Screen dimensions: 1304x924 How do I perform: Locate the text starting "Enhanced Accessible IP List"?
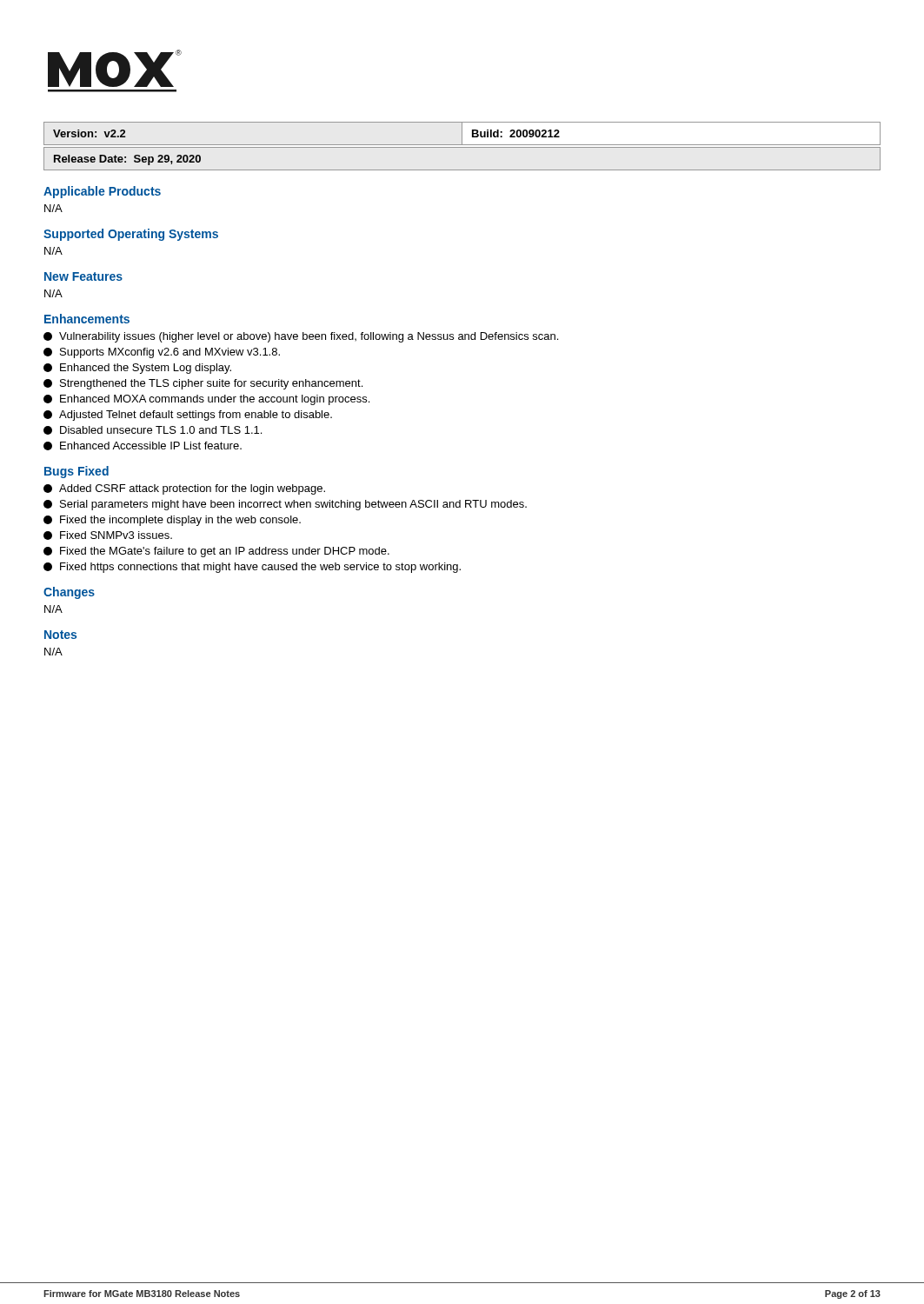coord(143,446)
